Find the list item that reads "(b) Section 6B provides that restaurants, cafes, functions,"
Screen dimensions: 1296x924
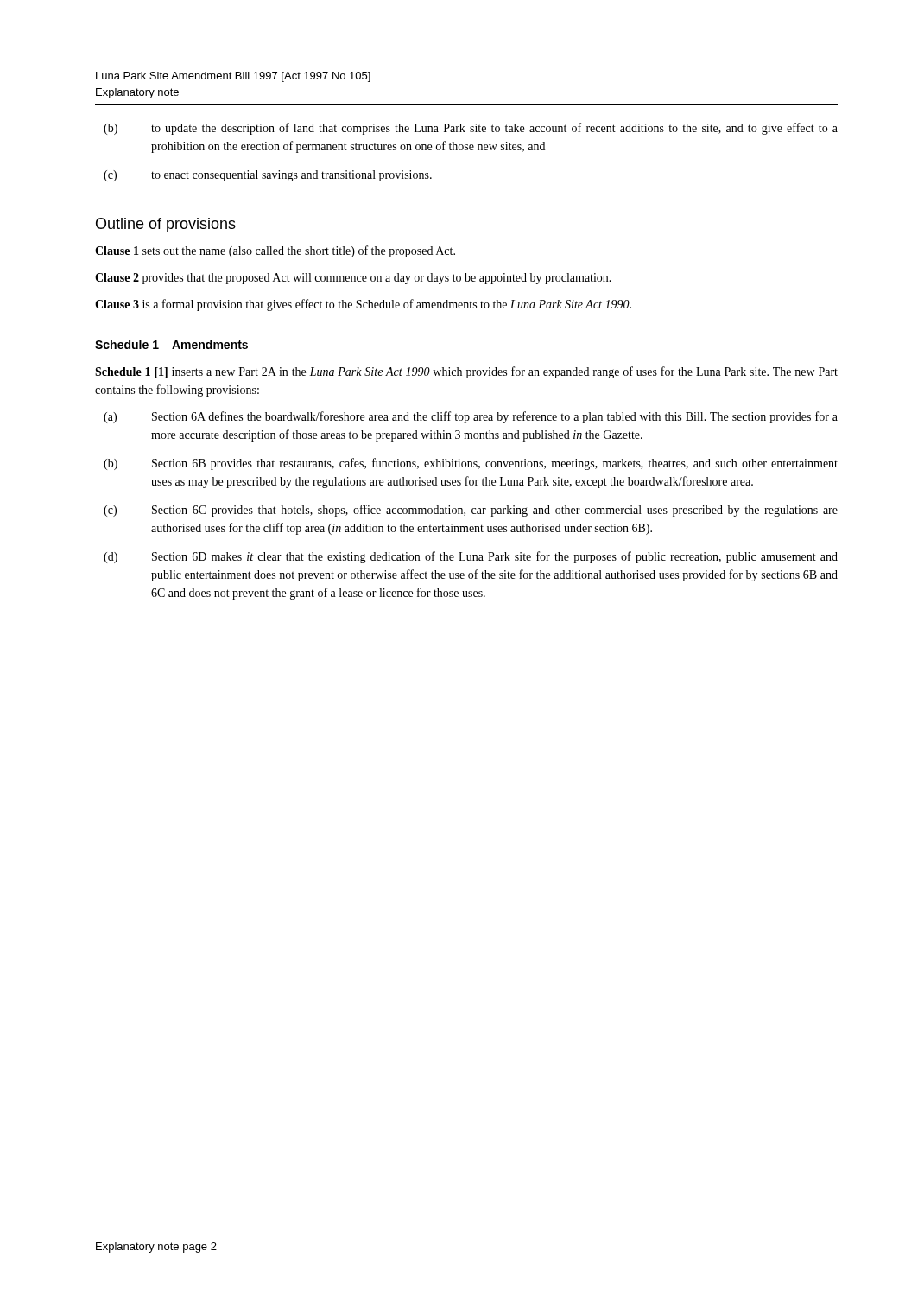466,473
